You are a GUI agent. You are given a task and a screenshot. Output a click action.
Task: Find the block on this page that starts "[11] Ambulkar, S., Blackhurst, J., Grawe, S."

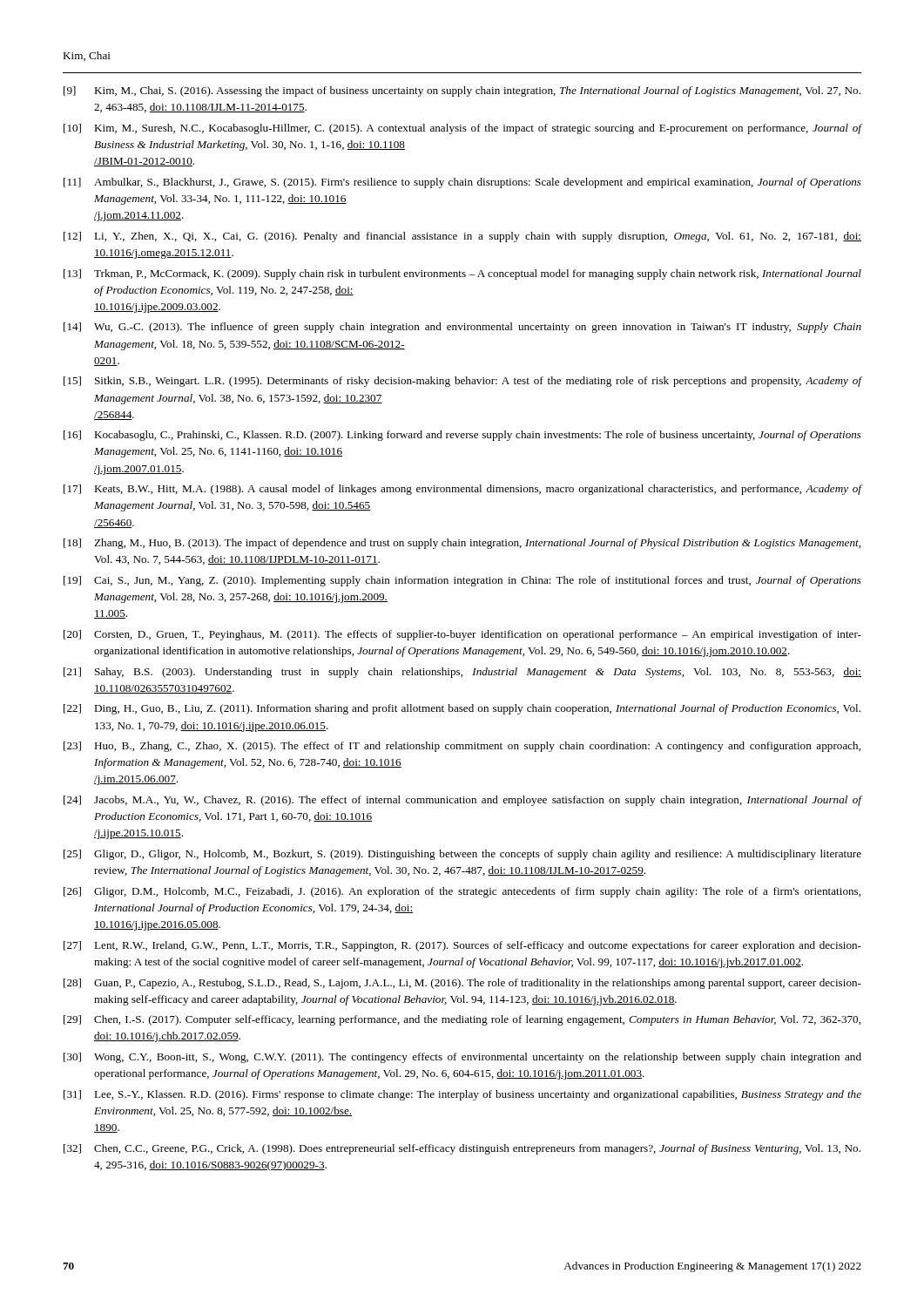click(x=462, y=183)
